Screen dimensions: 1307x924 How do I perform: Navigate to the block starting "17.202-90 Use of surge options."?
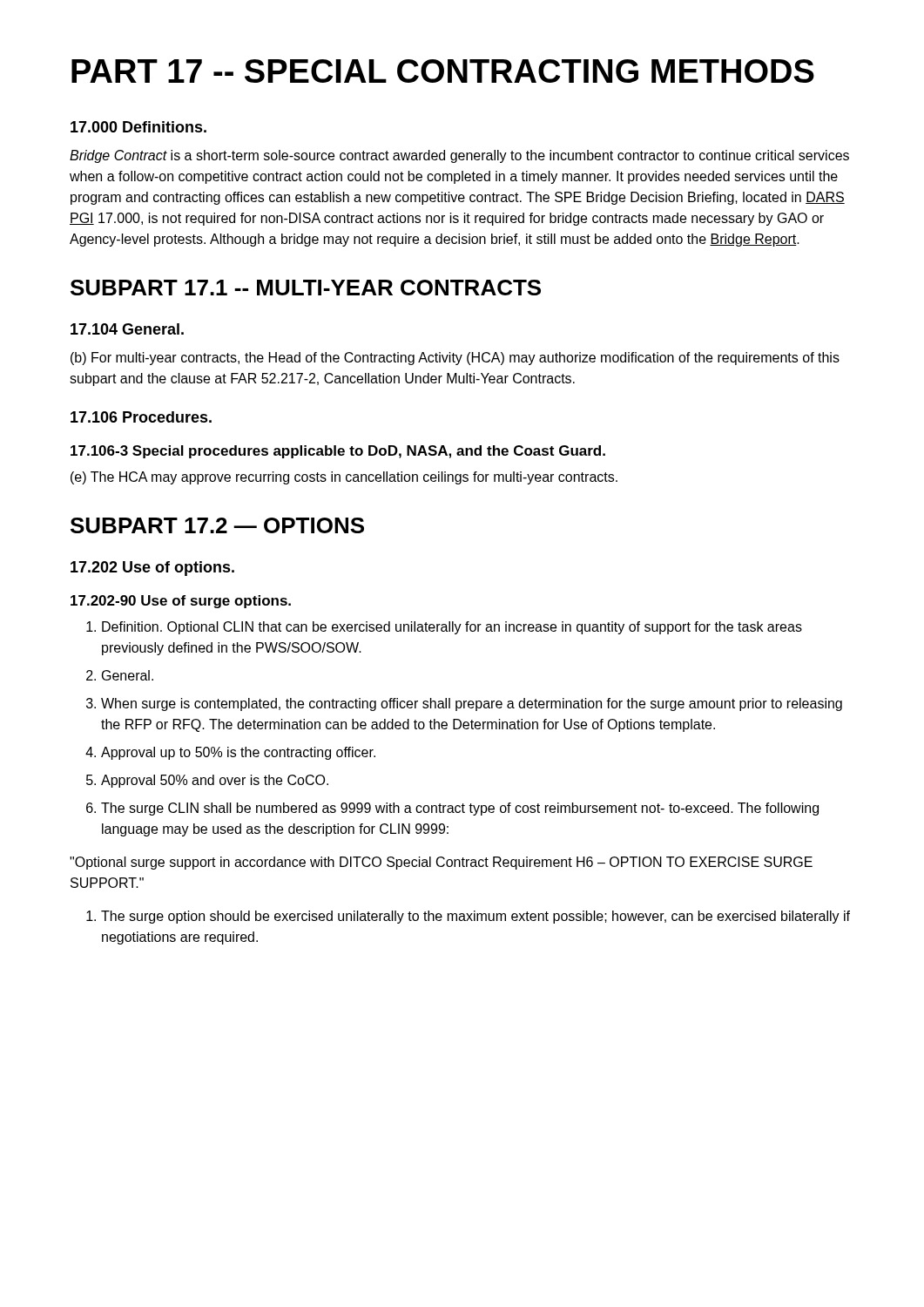[x=181, y=602]
